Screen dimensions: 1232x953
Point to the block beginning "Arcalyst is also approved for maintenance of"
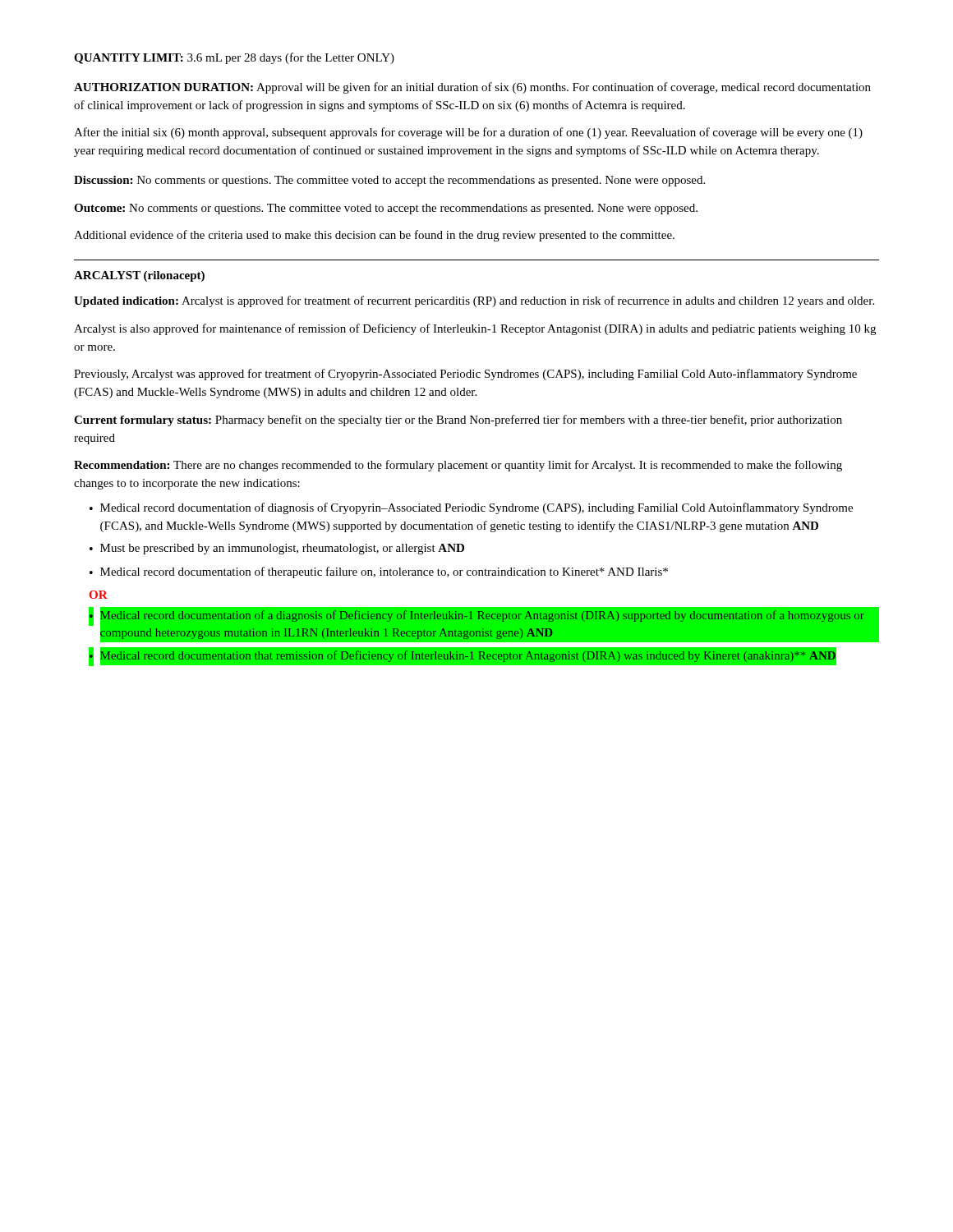(x=476, y=338)
